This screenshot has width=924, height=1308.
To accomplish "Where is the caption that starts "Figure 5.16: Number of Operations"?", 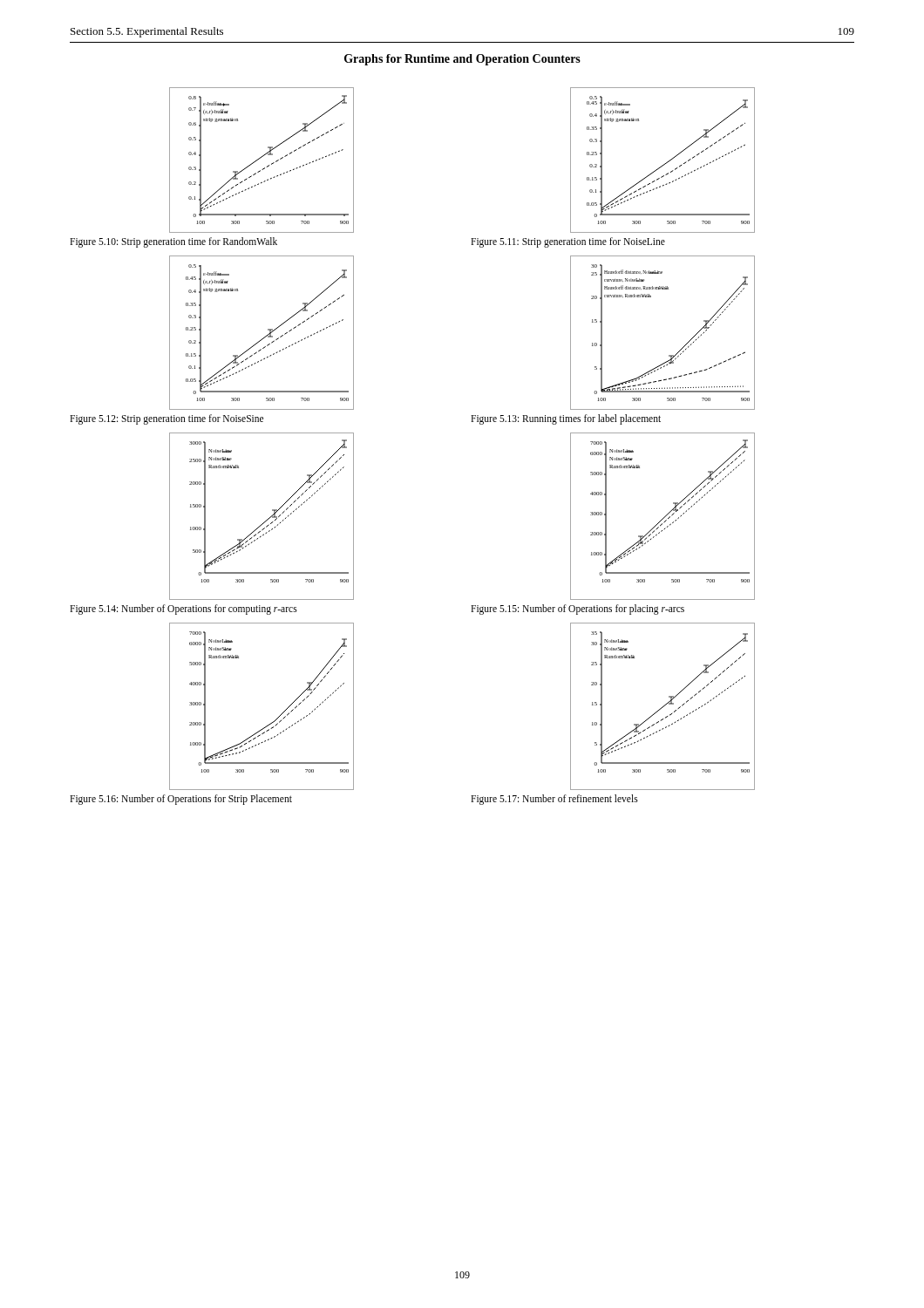I will 181,799.
